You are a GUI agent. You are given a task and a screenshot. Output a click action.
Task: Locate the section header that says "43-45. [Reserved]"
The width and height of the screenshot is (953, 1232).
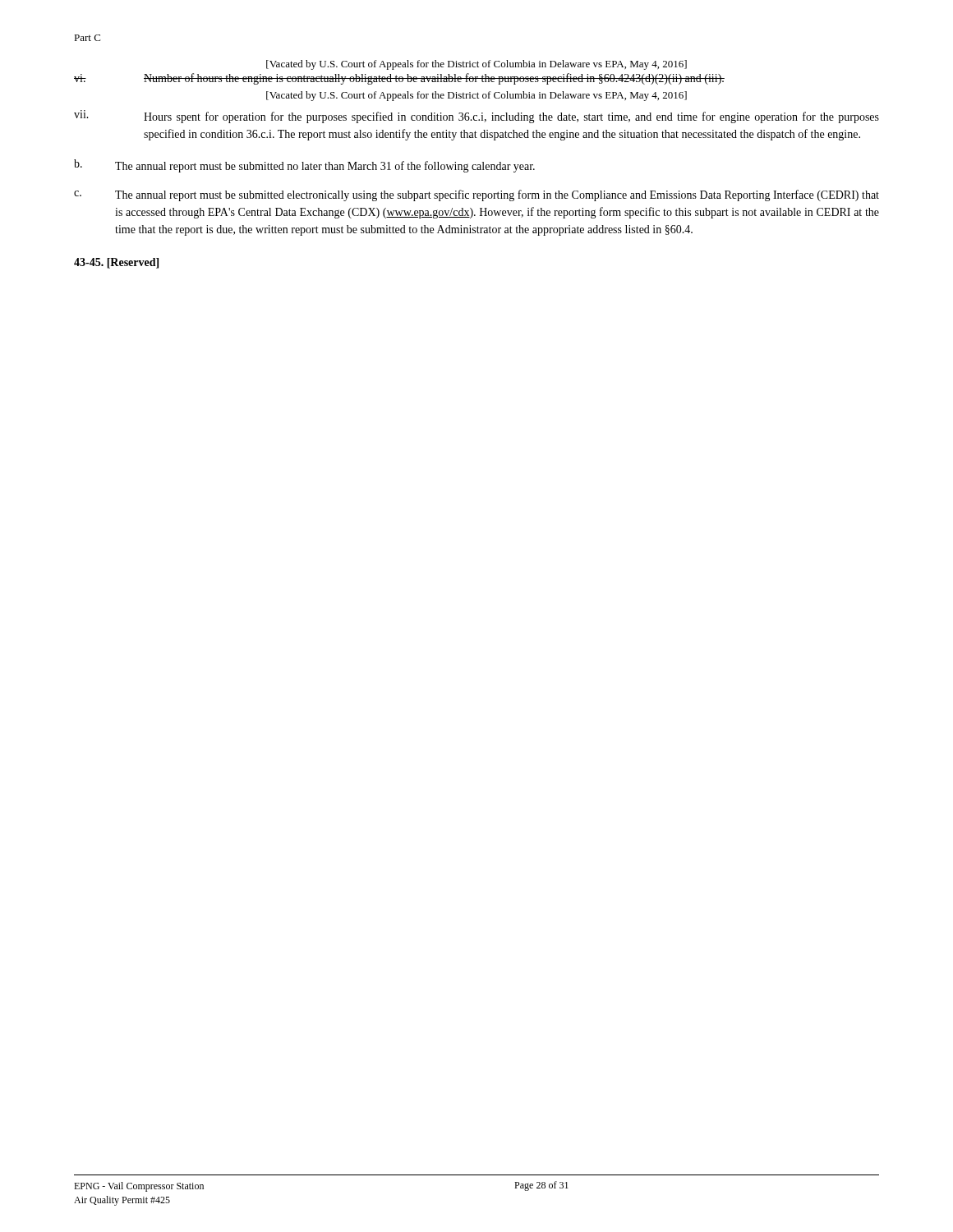tap(117, 262)
